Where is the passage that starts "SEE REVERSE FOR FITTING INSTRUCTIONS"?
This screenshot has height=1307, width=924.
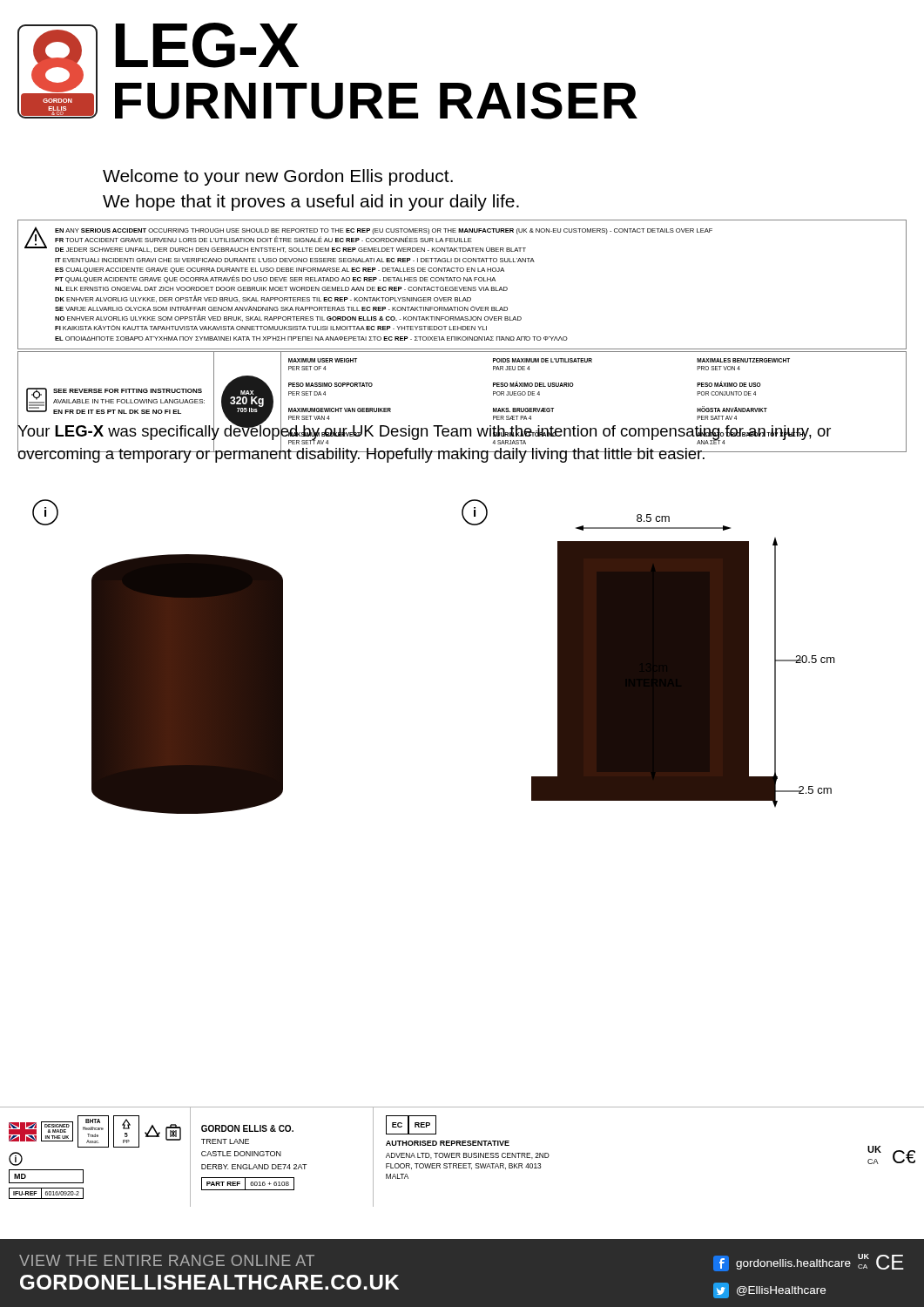[x=462, y=402]
